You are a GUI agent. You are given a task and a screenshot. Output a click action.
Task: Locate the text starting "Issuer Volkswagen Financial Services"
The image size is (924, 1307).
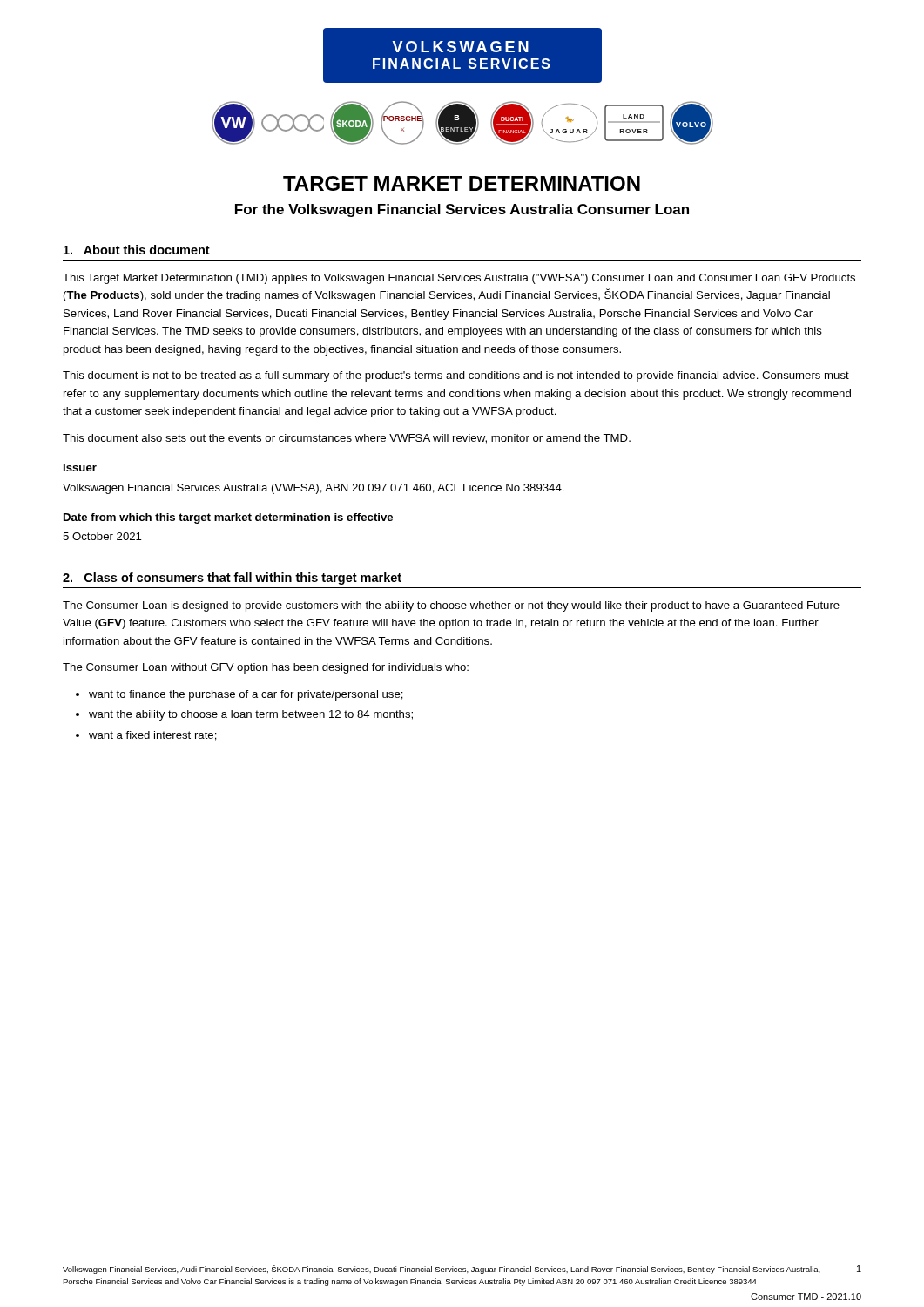tap(462, 476)
